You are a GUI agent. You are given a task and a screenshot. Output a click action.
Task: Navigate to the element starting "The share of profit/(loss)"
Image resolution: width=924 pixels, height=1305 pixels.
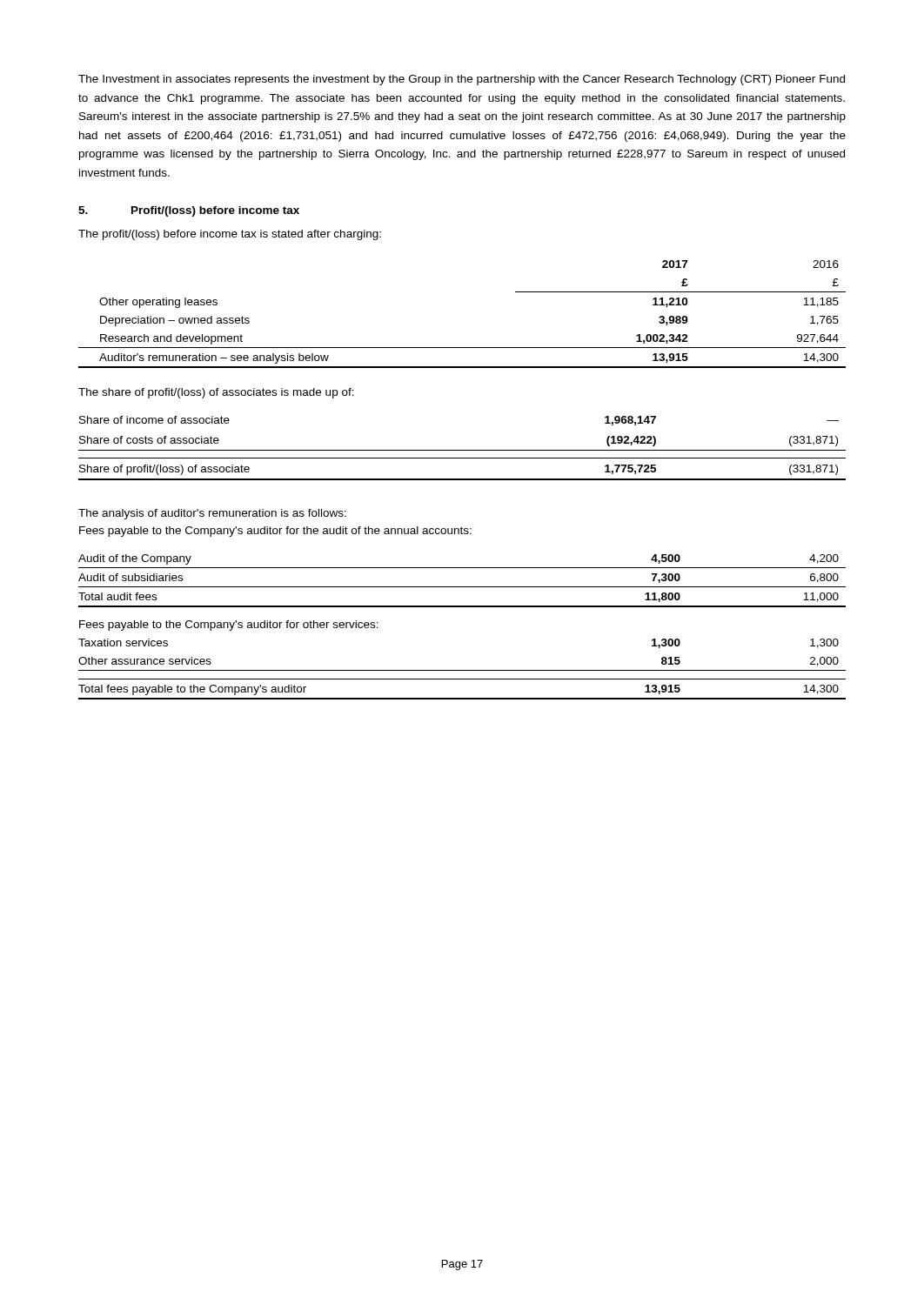[216, 392]
